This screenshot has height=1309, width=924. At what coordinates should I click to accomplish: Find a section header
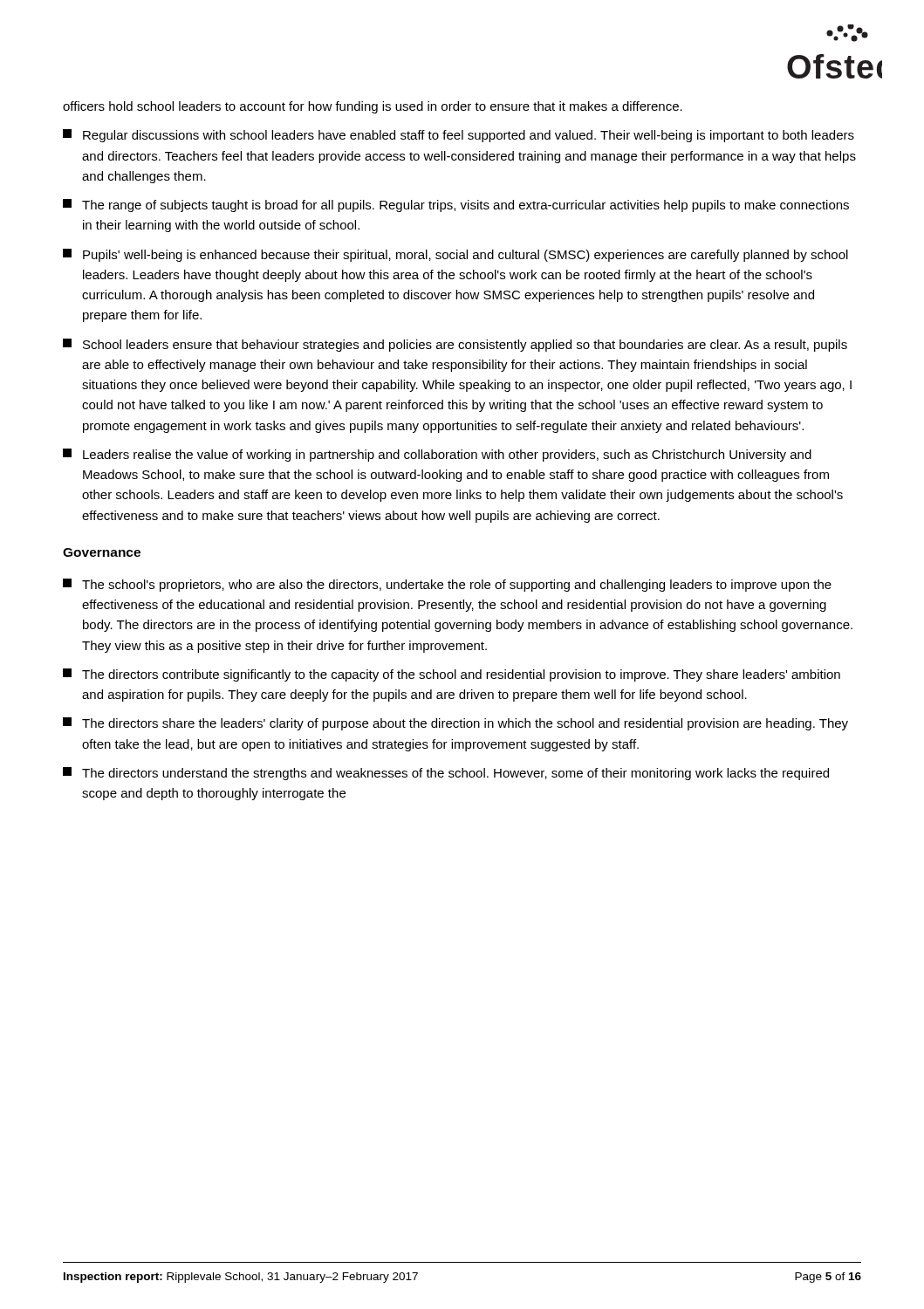(102, 552)
